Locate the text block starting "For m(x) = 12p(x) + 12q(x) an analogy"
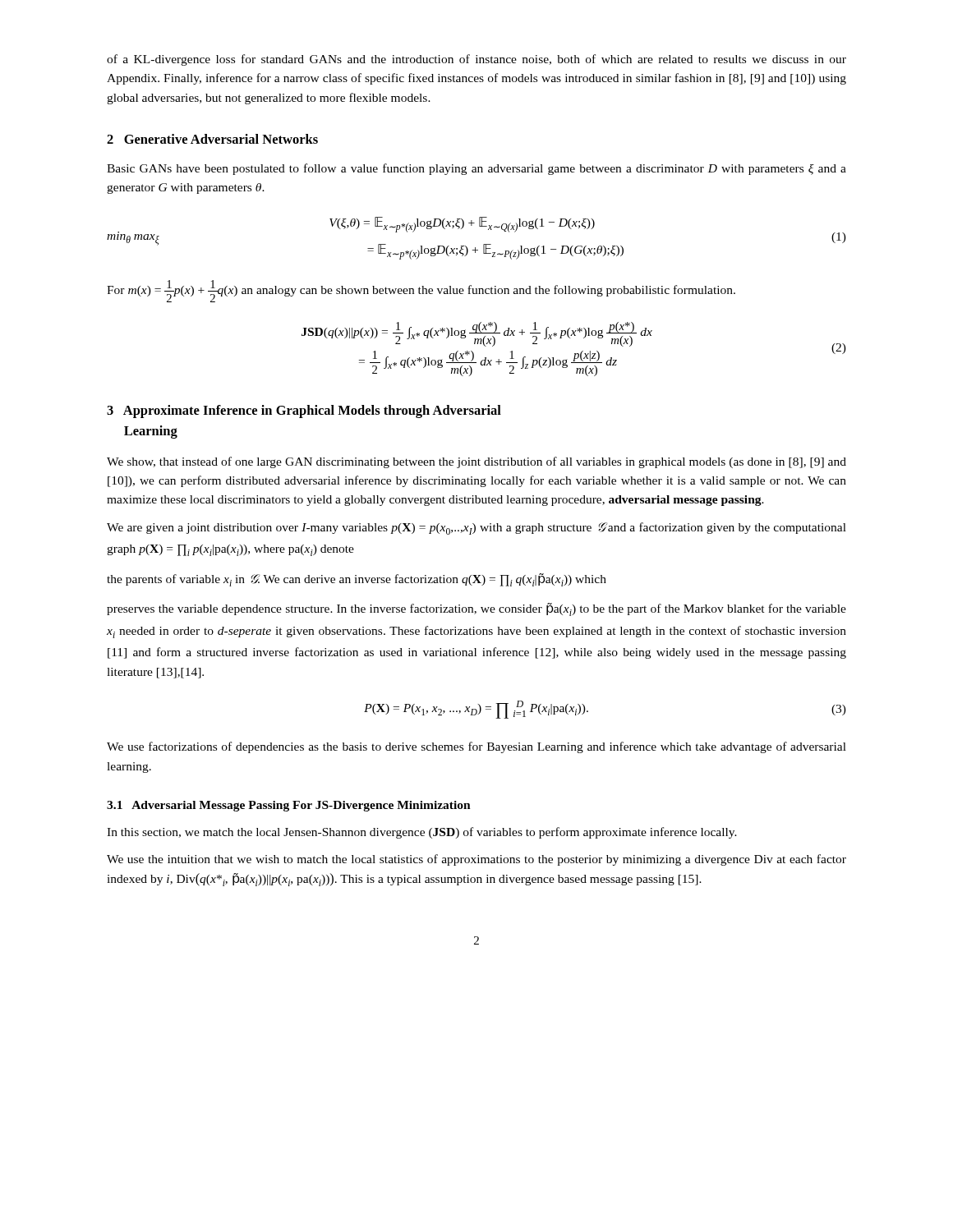Image resolution: width=953 pixels, height=1232 pixels. 476,291
